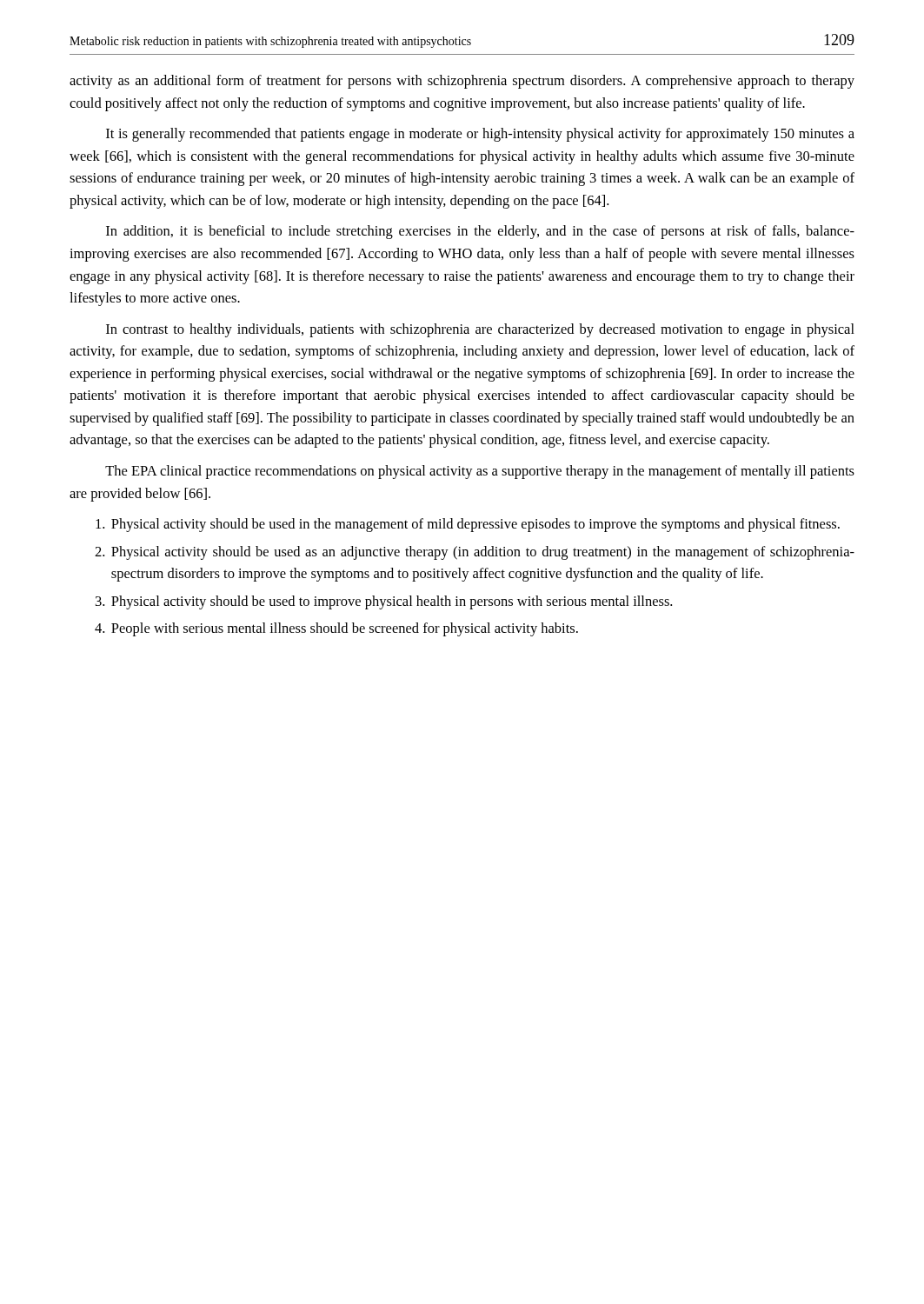The width and height of the screenshot is (924, 1304).
Task: Navigate to the text block starting "3. Physical activity"
Action: pyautogui.click(x=462, y=601)
